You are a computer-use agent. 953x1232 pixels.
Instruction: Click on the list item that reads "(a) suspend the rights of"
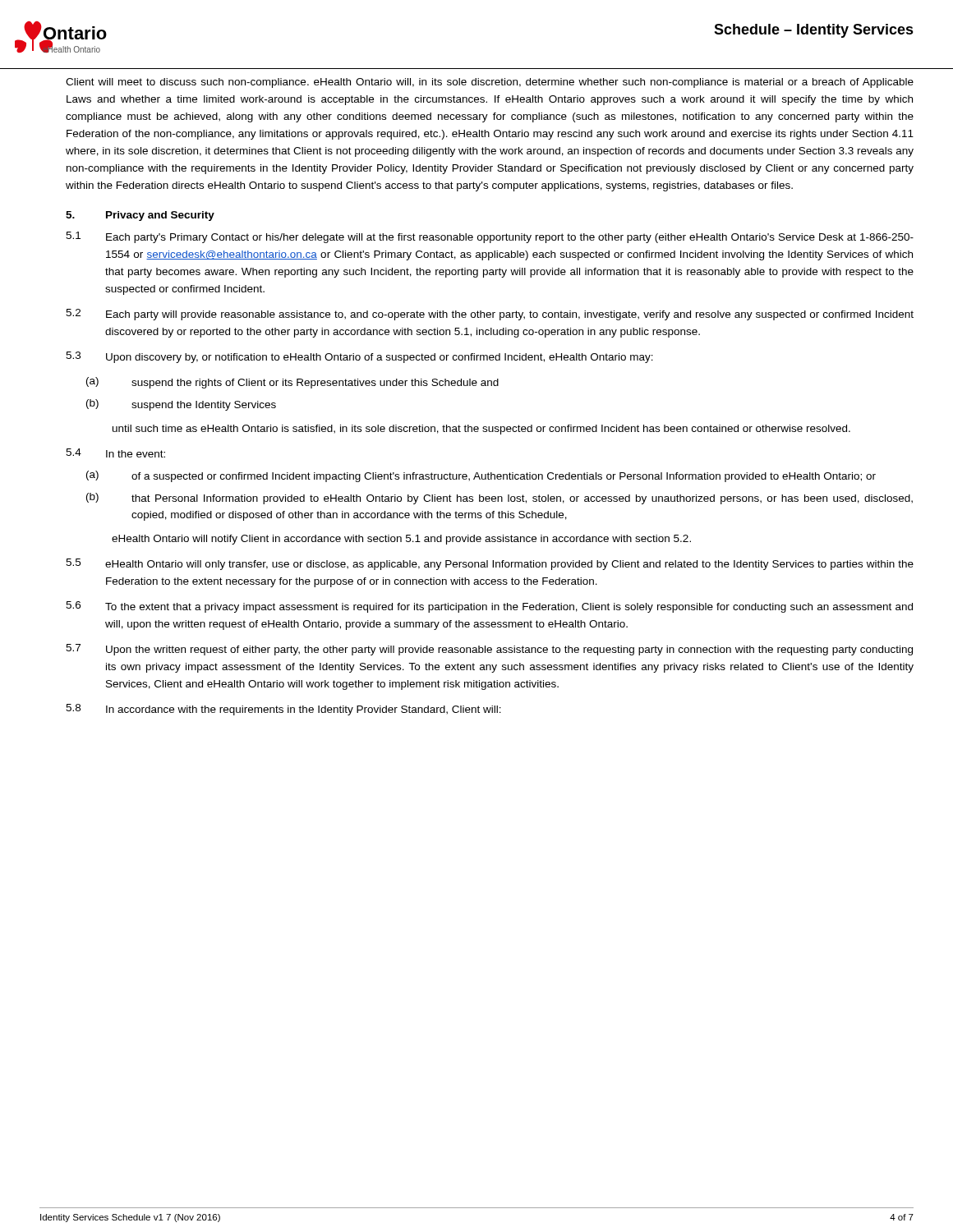[x=490, y=383]
